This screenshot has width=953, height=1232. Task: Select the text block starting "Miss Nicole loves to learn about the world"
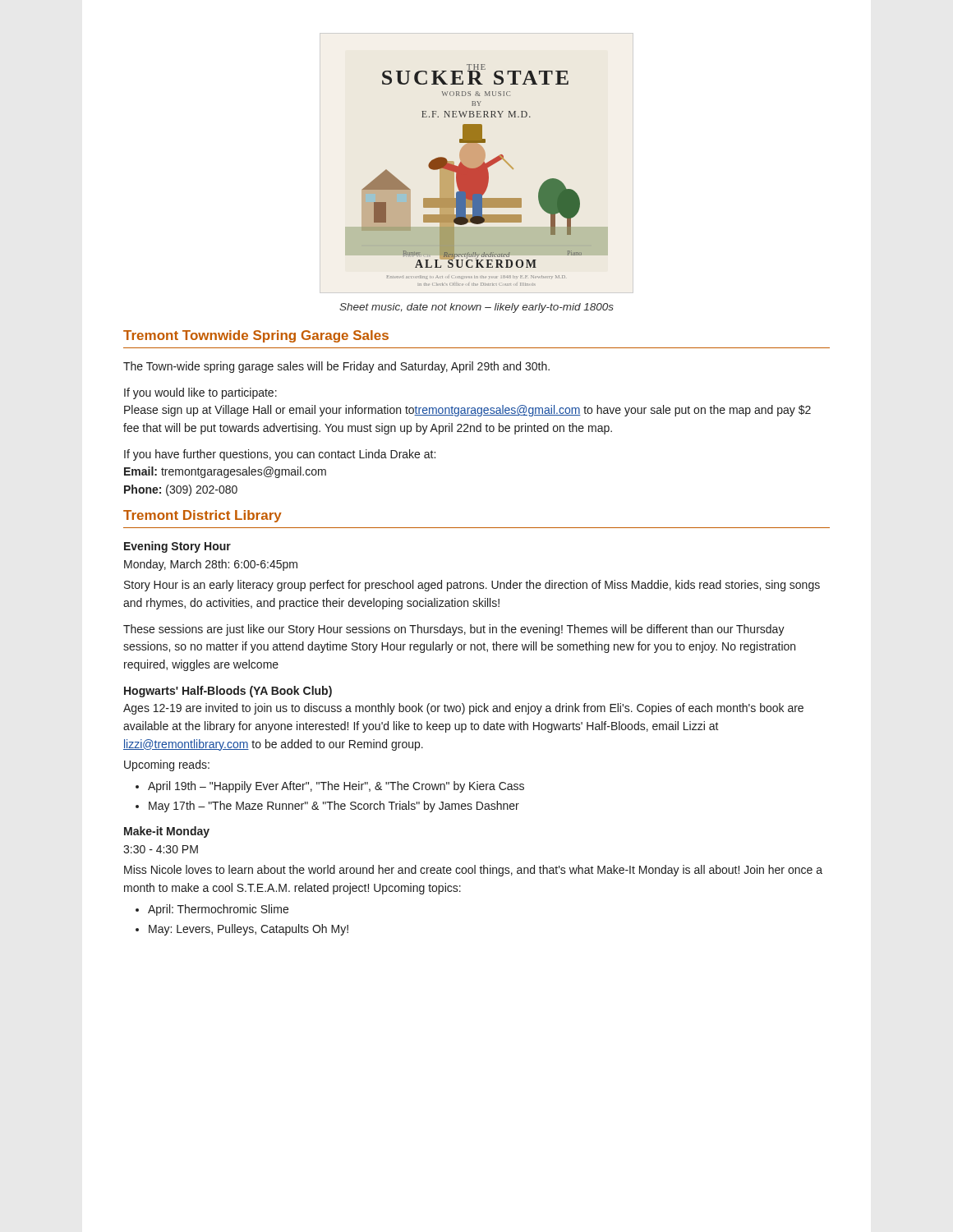click(473, 879)
